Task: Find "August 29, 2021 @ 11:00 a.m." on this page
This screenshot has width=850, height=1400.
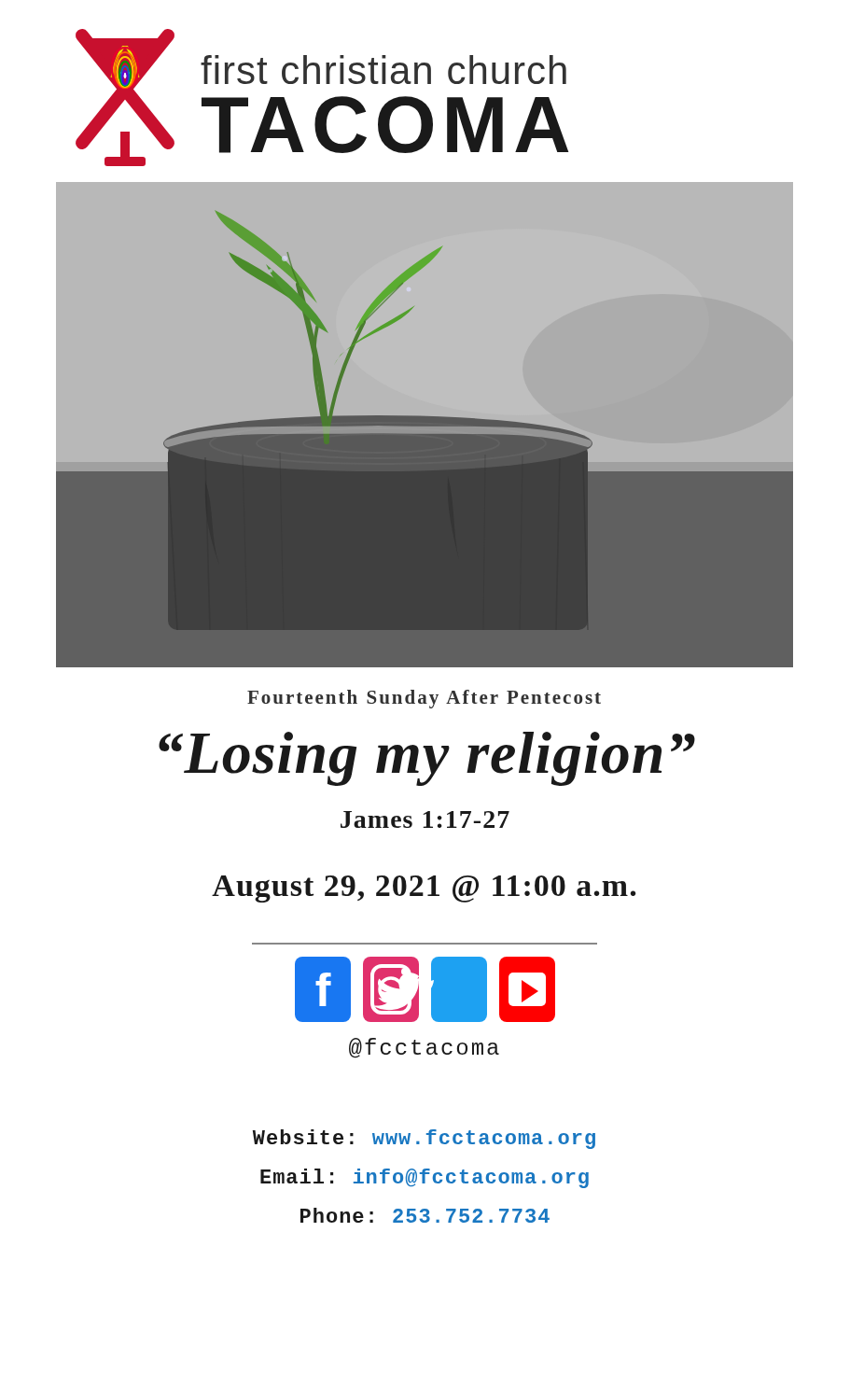Action: (x=425, y=885)
